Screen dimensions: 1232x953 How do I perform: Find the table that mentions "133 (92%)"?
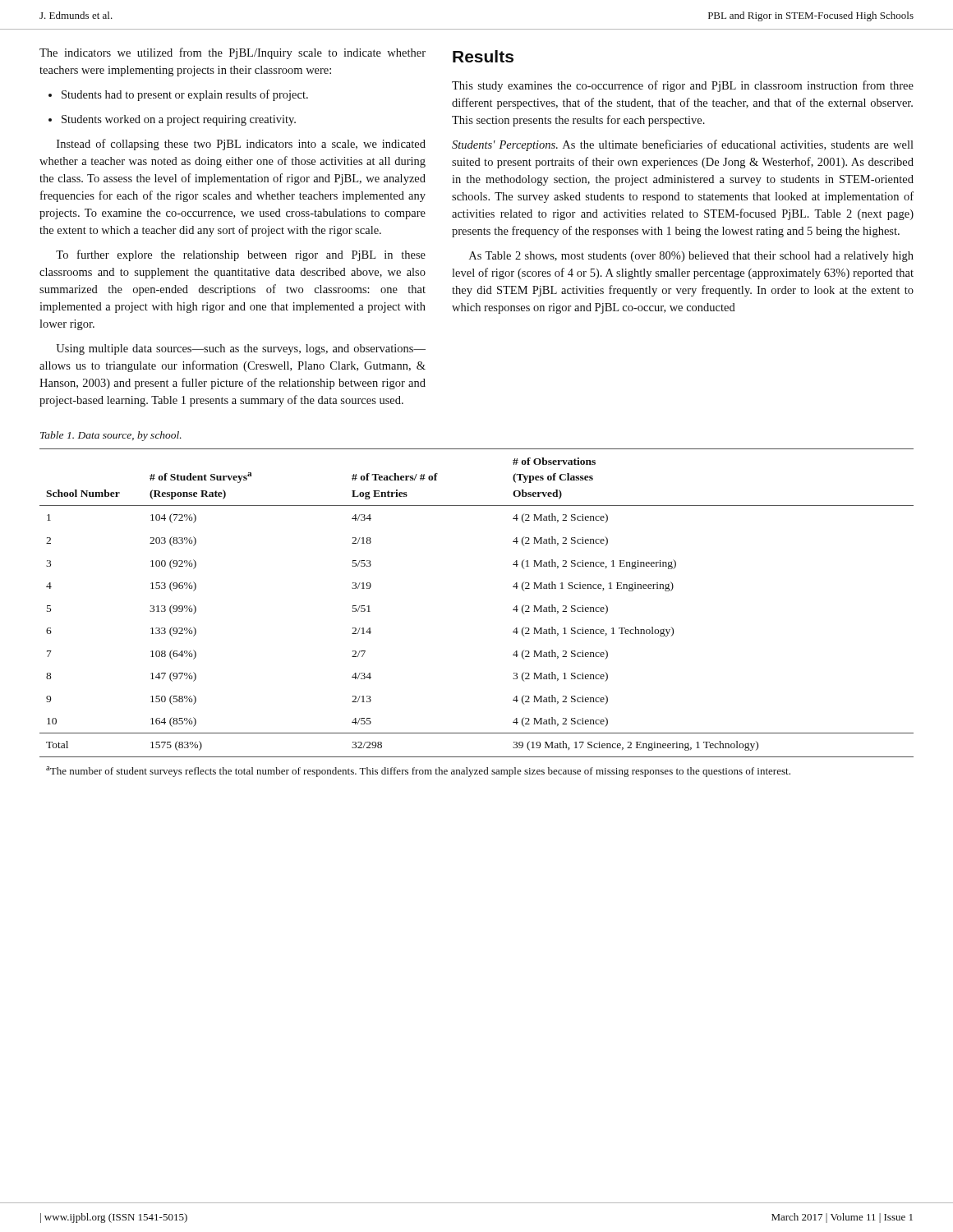[x=476, y=615]
